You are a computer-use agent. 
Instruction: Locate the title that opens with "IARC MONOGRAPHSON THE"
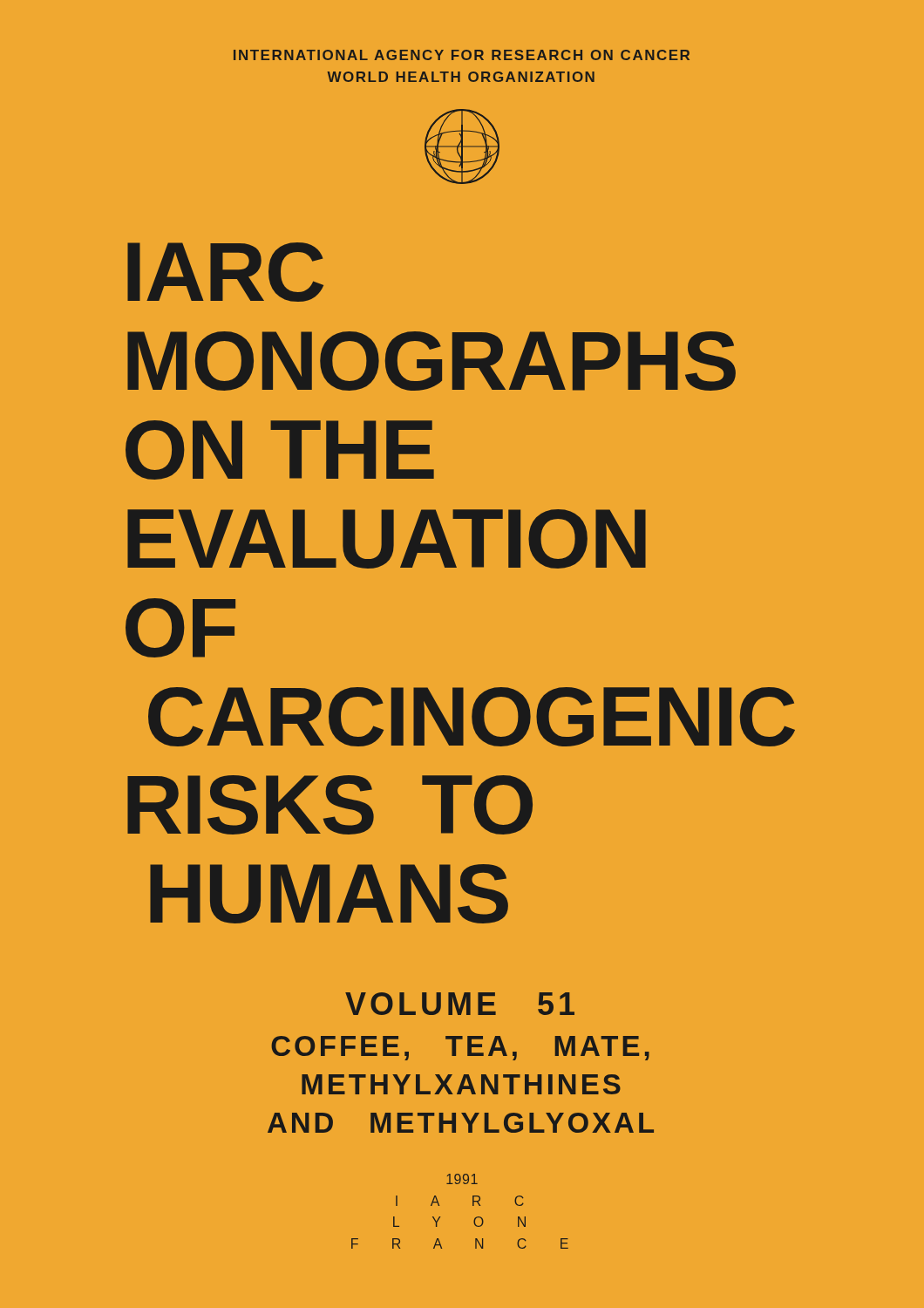point(471,583)
